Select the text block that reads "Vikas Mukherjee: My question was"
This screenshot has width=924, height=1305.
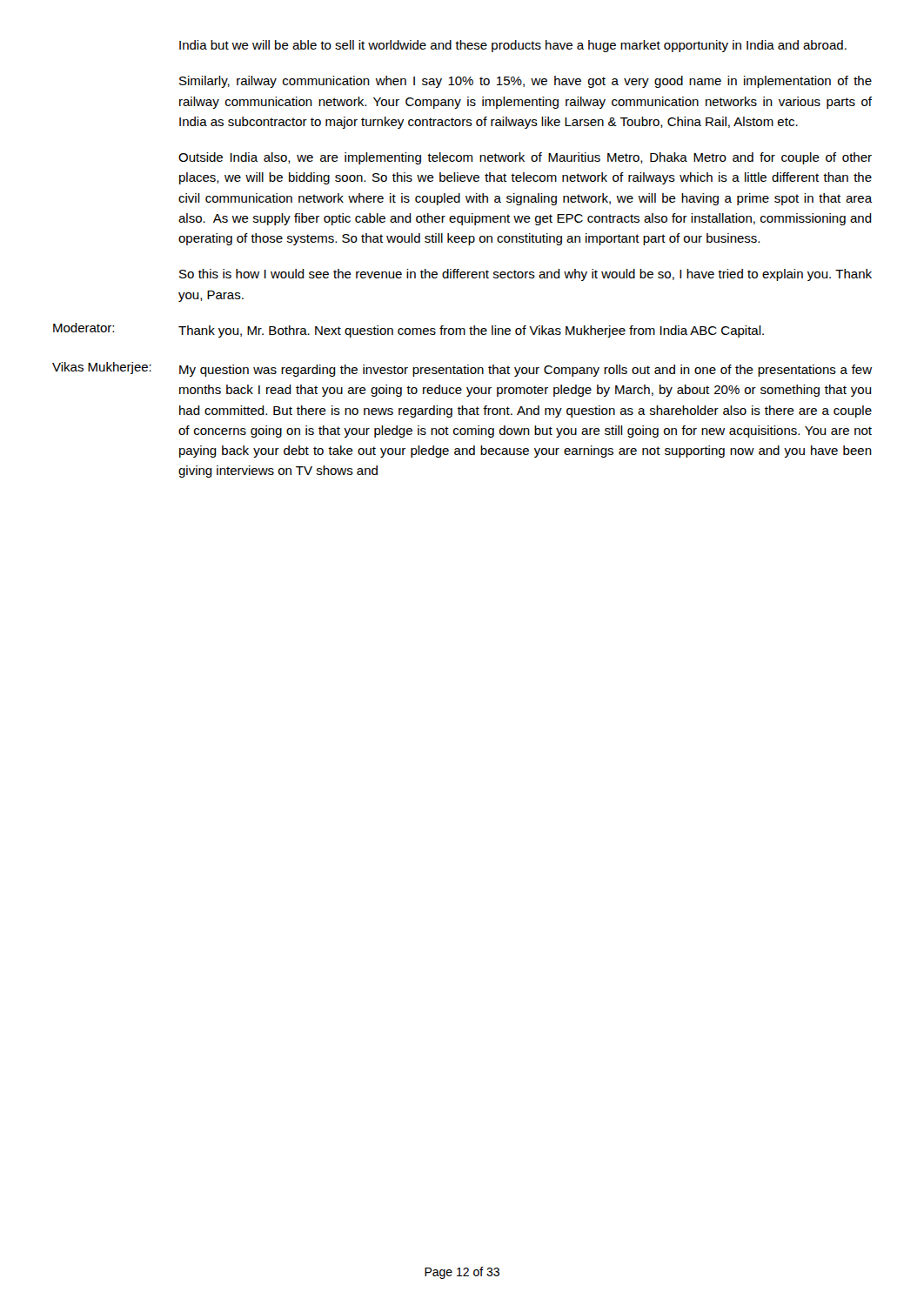[x=462, y=420]
